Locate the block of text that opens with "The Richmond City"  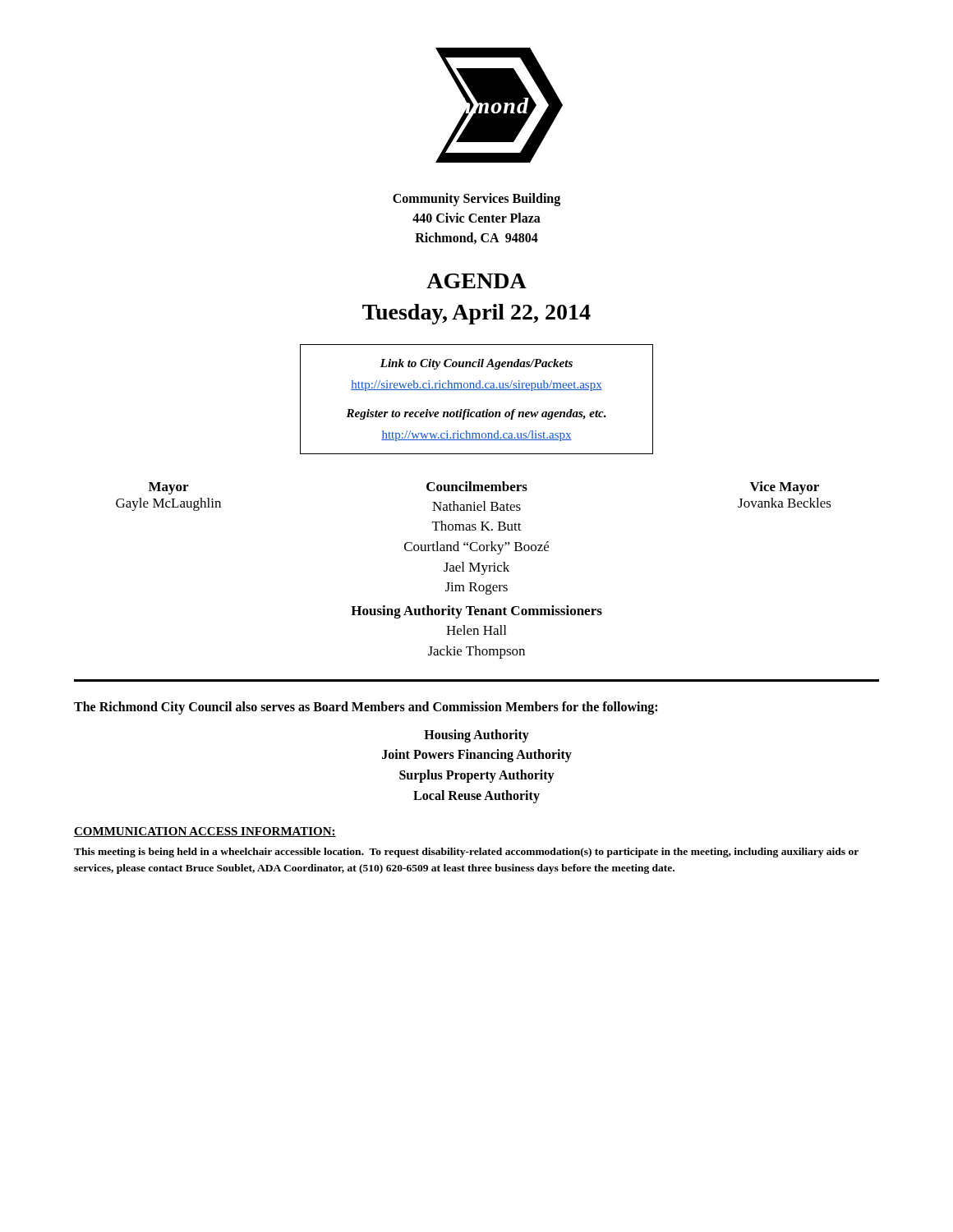pos(366,707)
